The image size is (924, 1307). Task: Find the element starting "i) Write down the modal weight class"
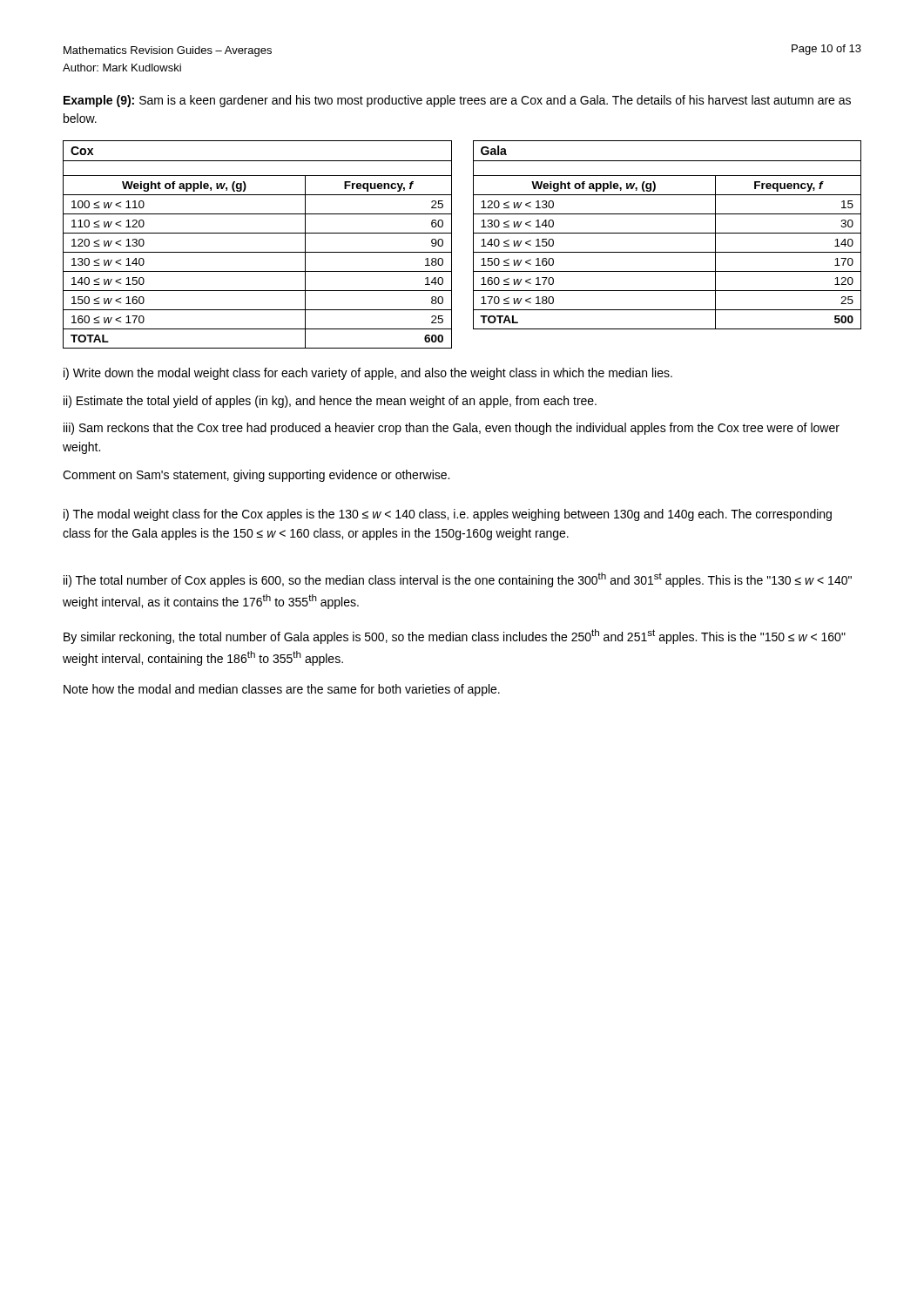368,373
